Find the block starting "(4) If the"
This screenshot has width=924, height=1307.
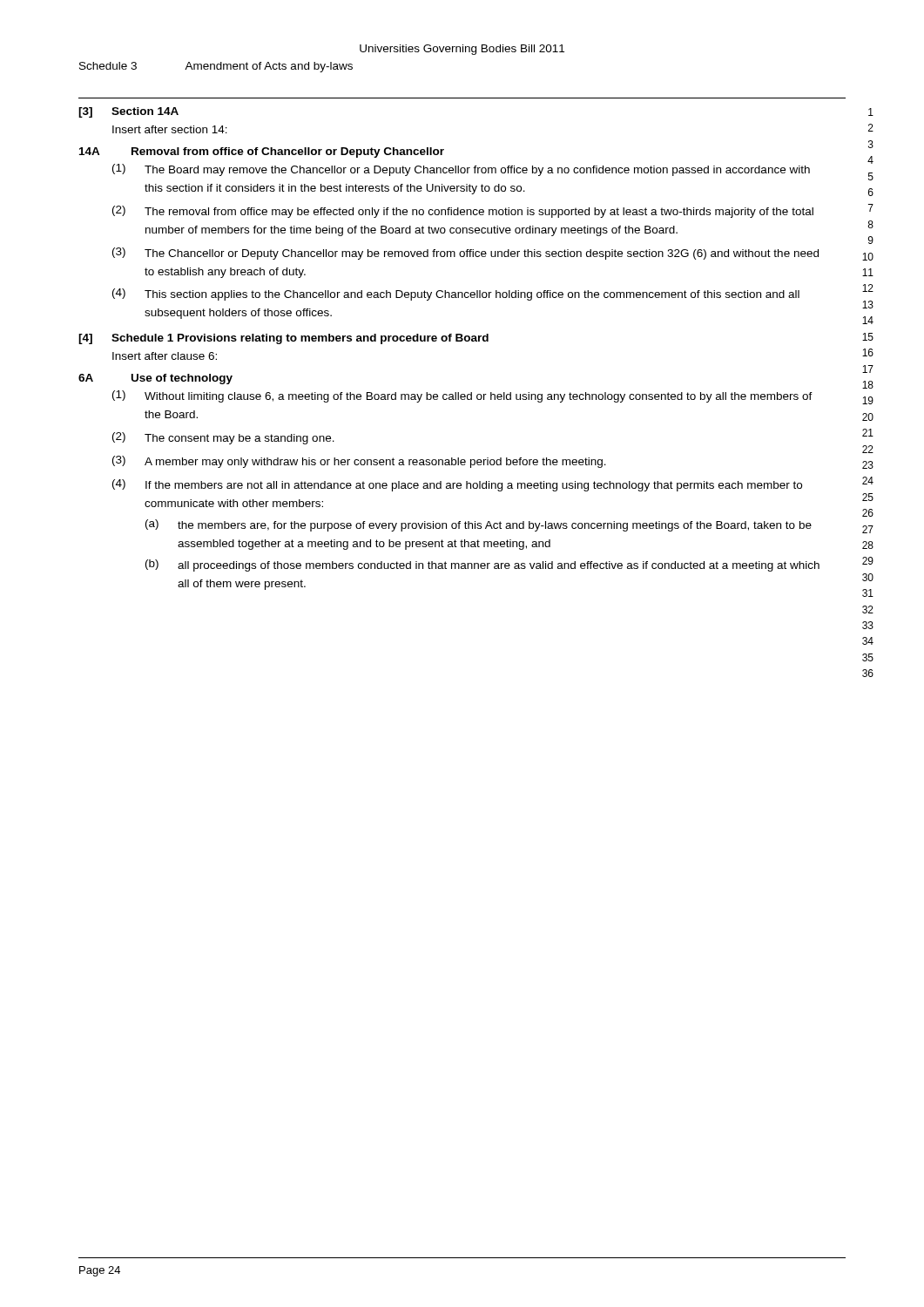pos(453,495)
